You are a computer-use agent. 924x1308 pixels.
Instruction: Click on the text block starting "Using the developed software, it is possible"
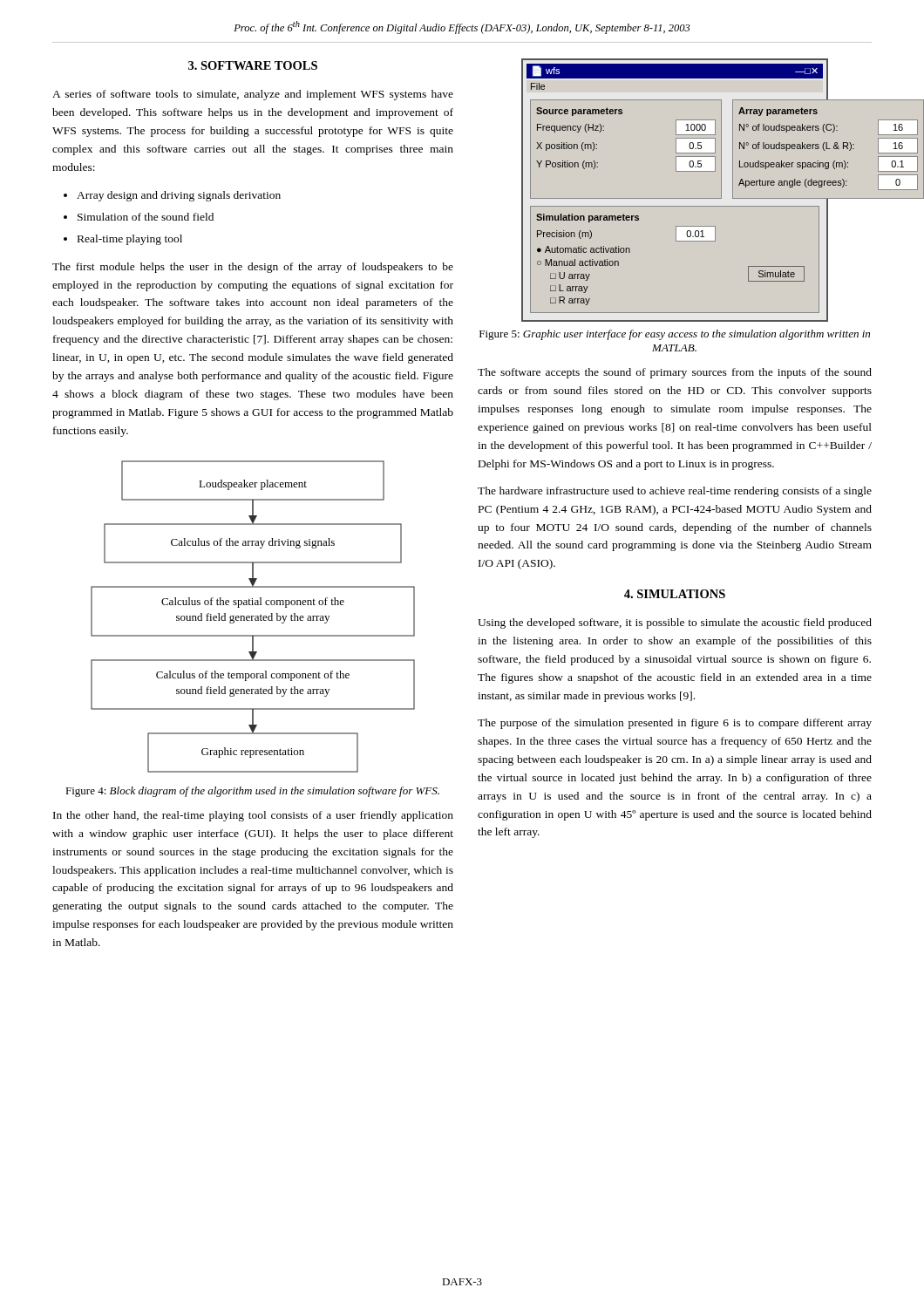675,659
